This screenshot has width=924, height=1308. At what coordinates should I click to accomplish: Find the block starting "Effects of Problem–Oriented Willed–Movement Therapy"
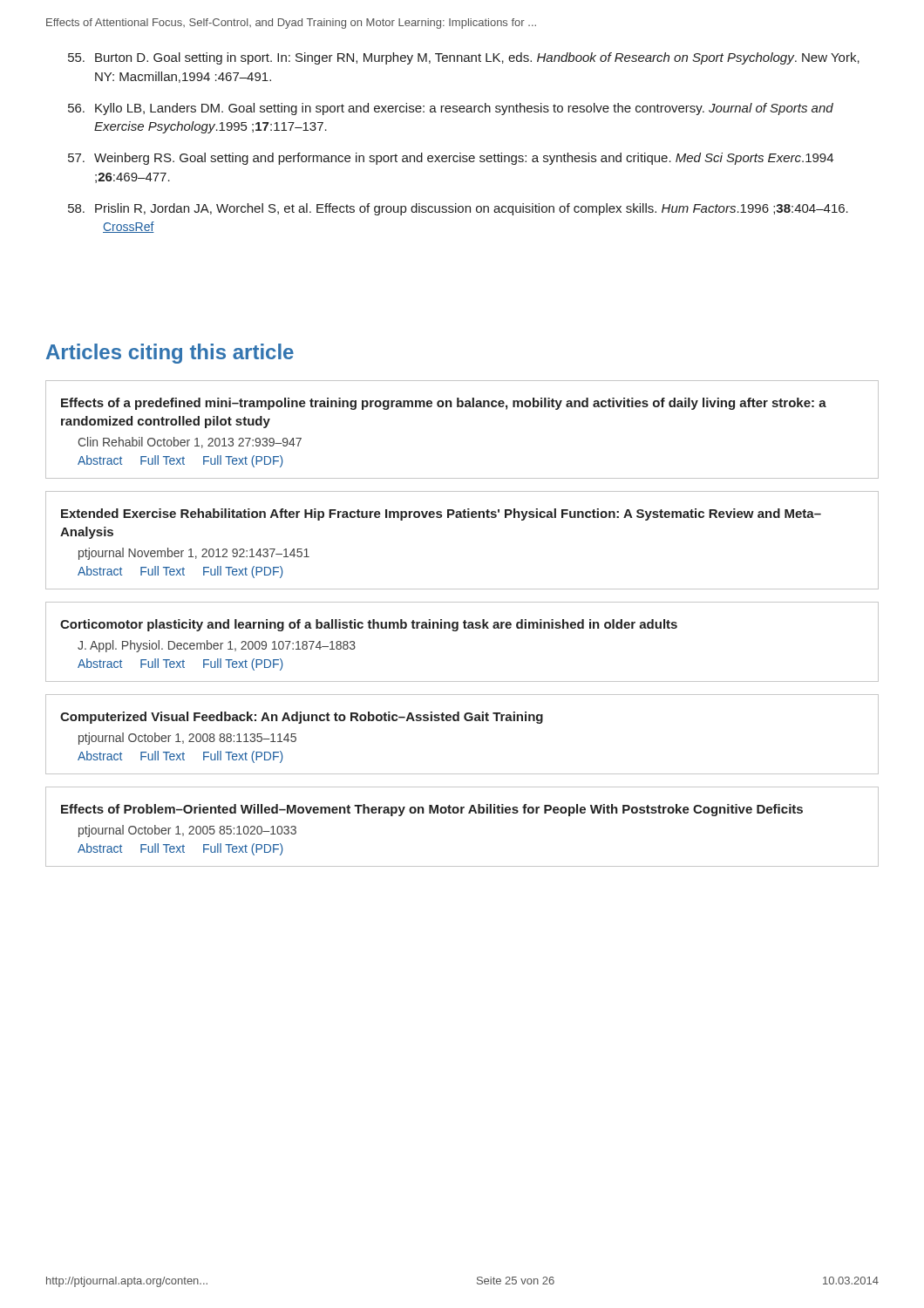click(x=432, y=810)
